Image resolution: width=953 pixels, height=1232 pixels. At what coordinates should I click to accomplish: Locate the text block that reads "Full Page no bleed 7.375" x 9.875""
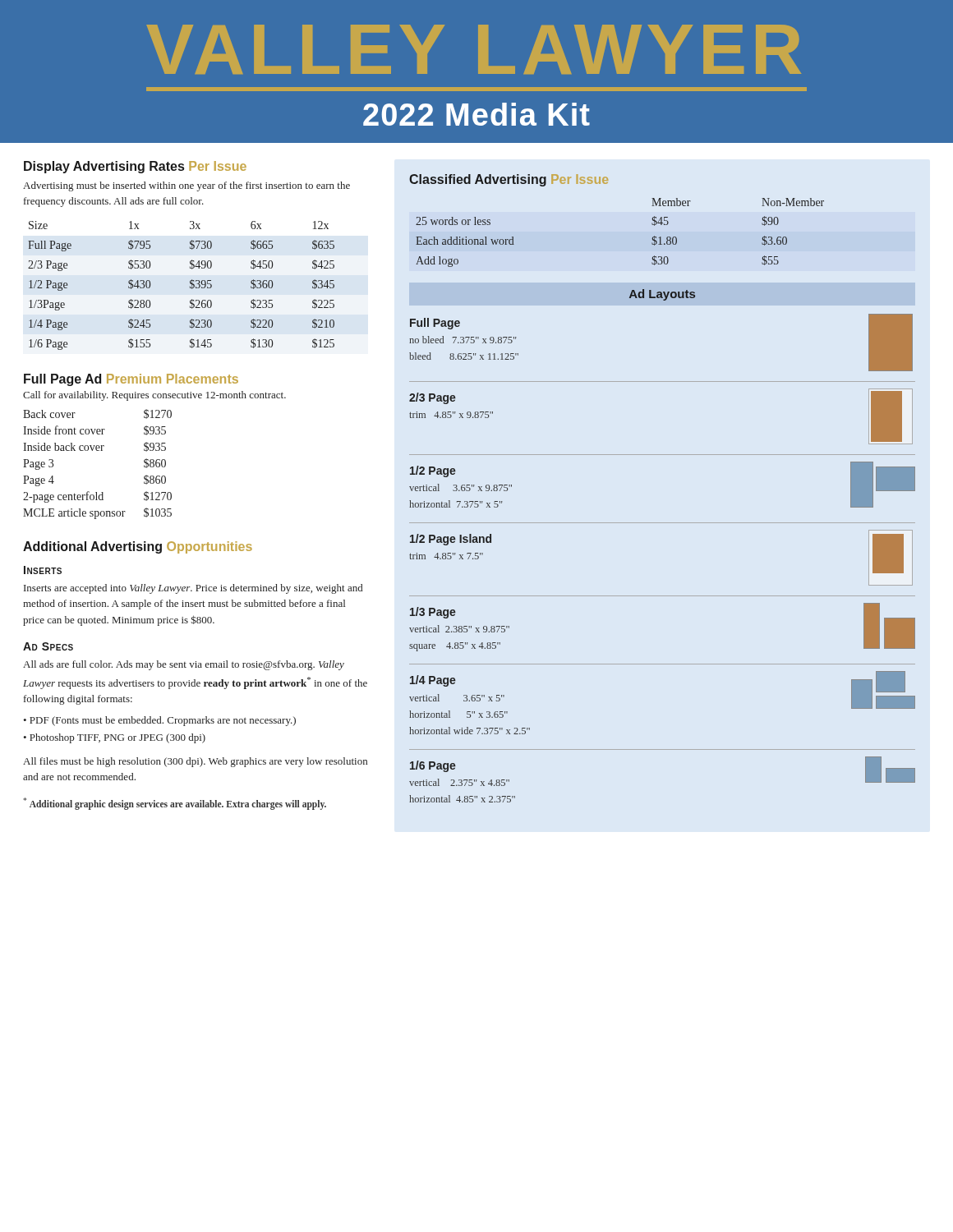click(443, 342)
